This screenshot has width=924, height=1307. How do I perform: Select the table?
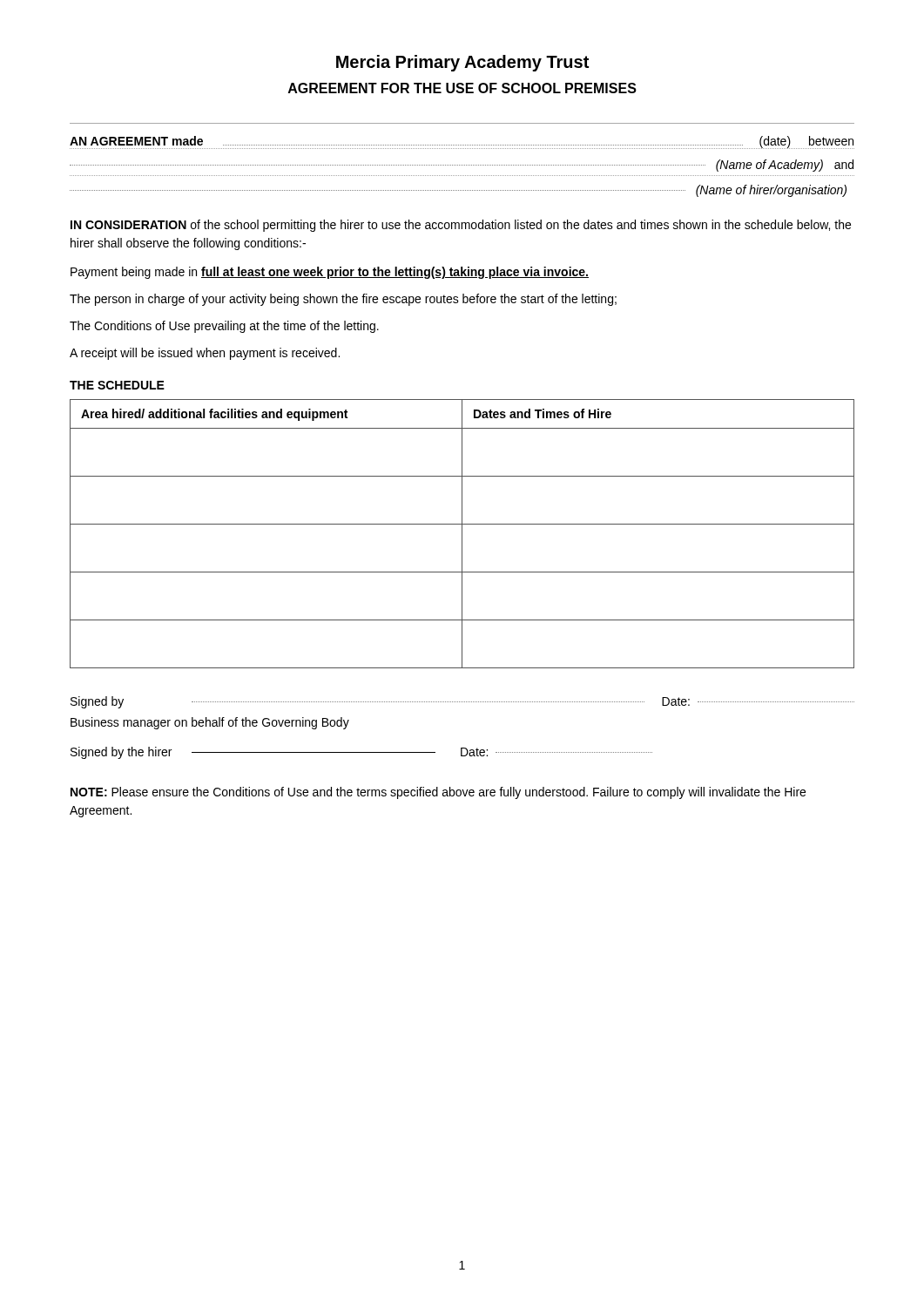pyautogui.click(x=462, y=534)
